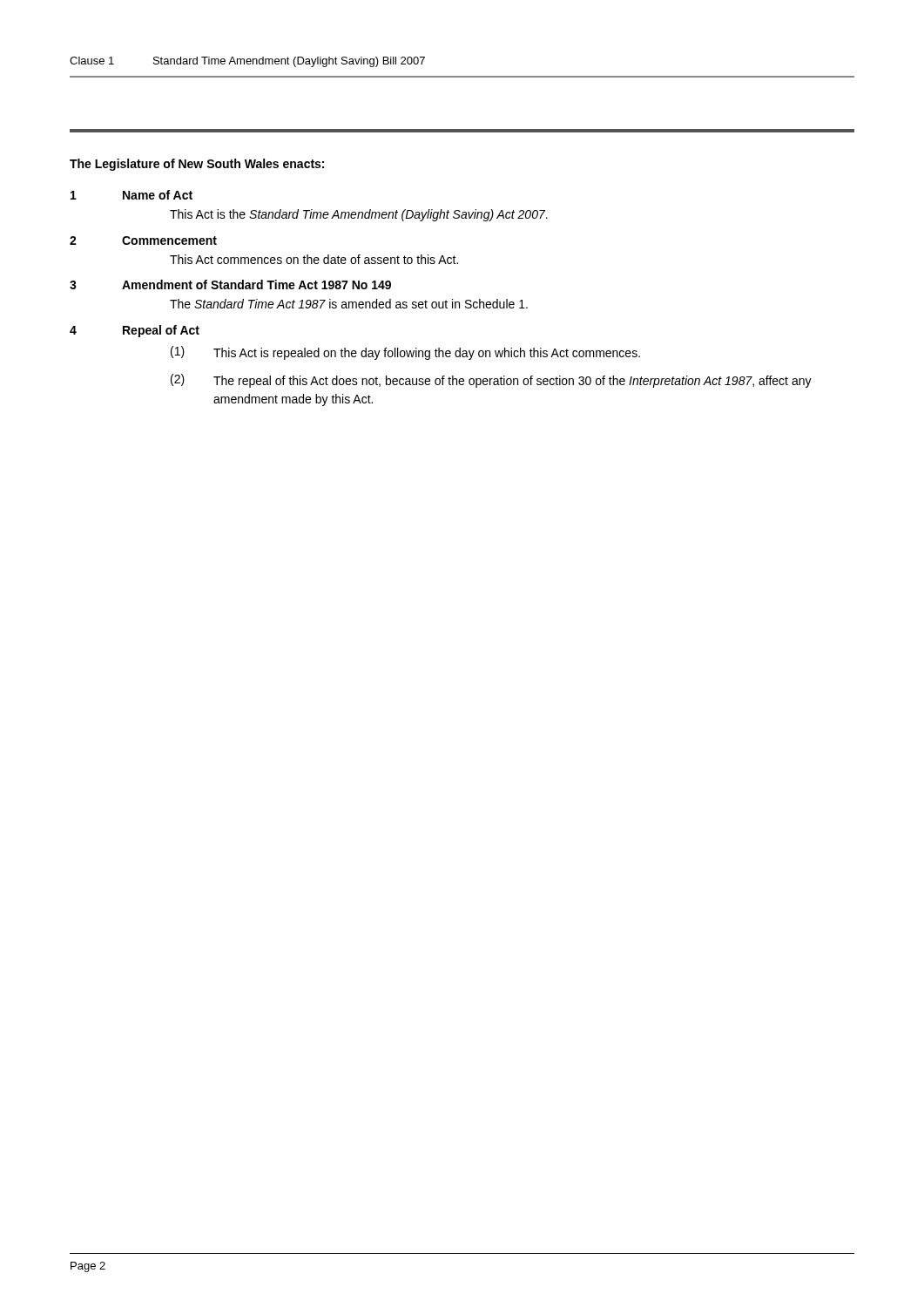This screenshot has width=924, height=1307.
Task: Where is the passage that starts "This Act commences on the date of assent"?
Action: click(x=315, y=259)
